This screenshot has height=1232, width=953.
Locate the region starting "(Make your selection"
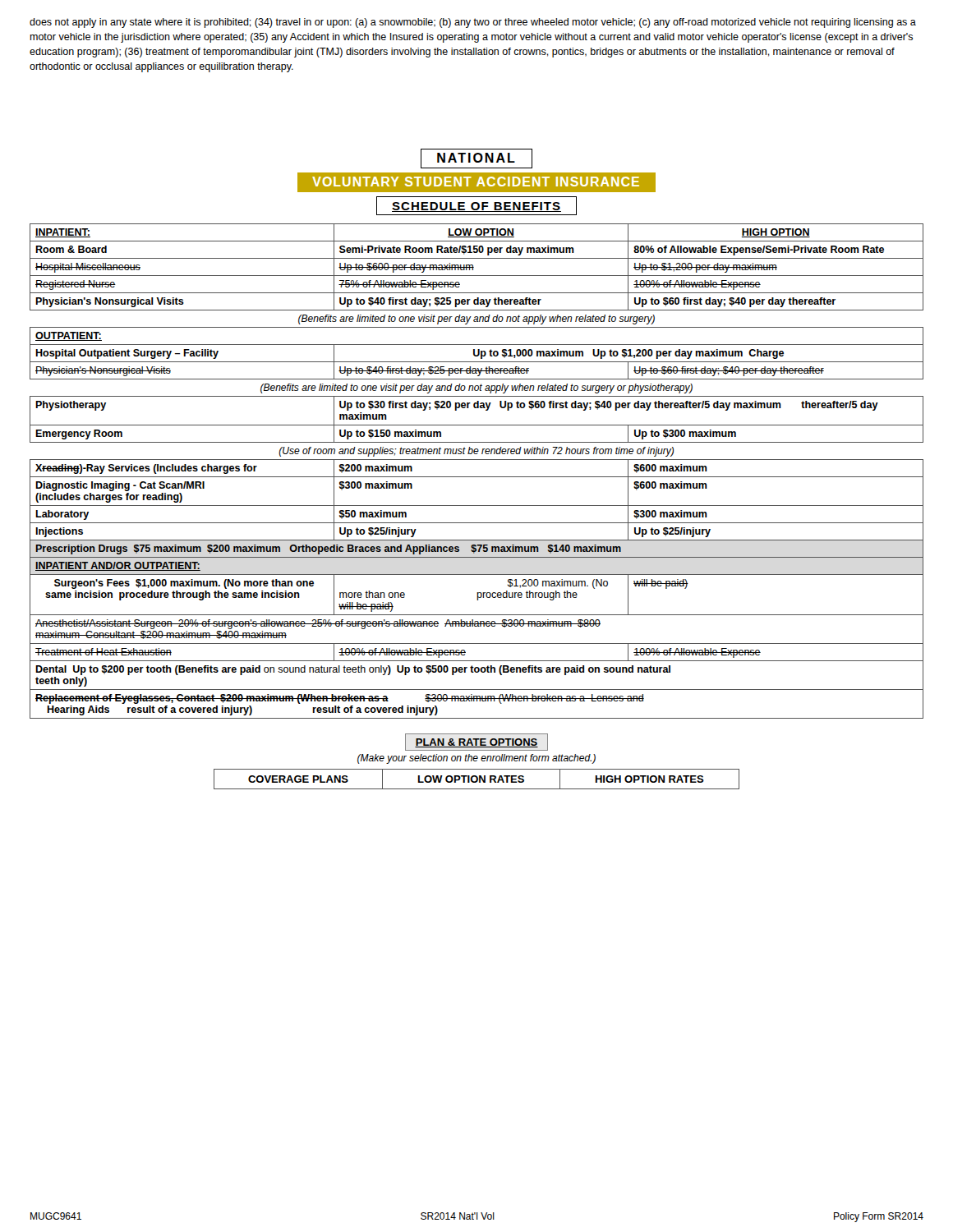(476, 758)
